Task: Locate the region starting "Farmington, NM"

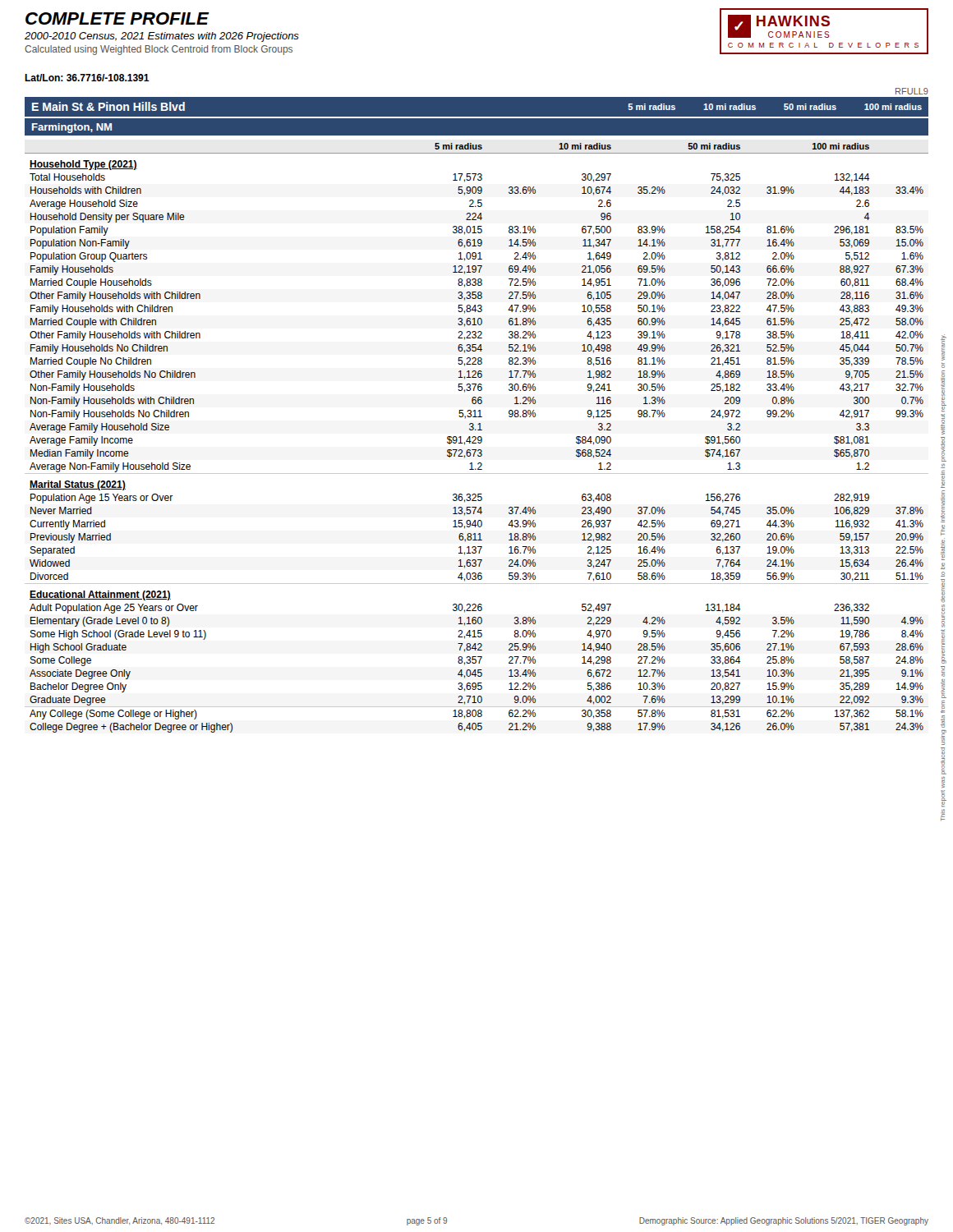Action: click(72, 127)
